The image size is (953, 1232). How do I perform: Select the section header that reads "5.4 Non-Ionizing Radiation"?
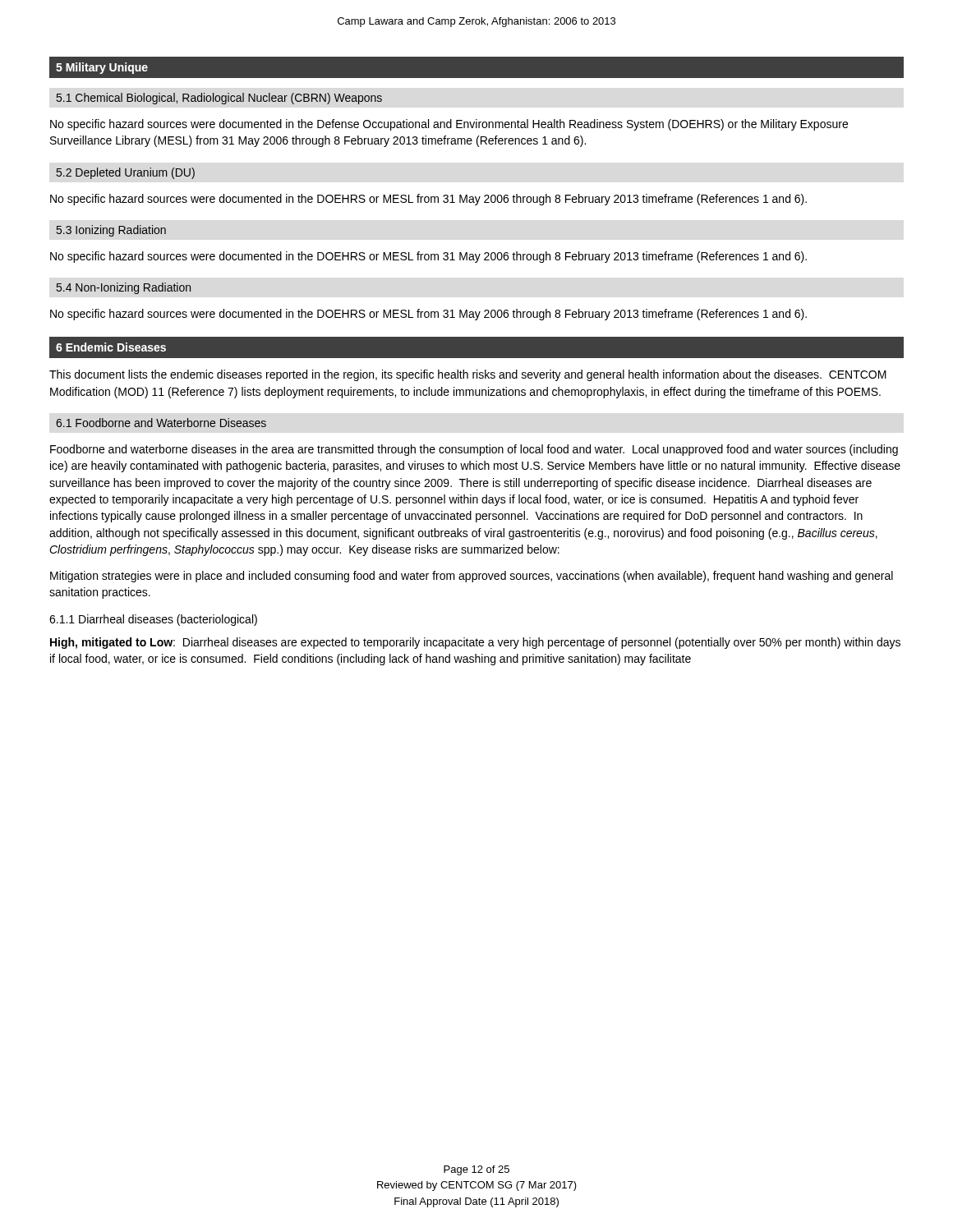pyautogui.click(x=124, y=288)
